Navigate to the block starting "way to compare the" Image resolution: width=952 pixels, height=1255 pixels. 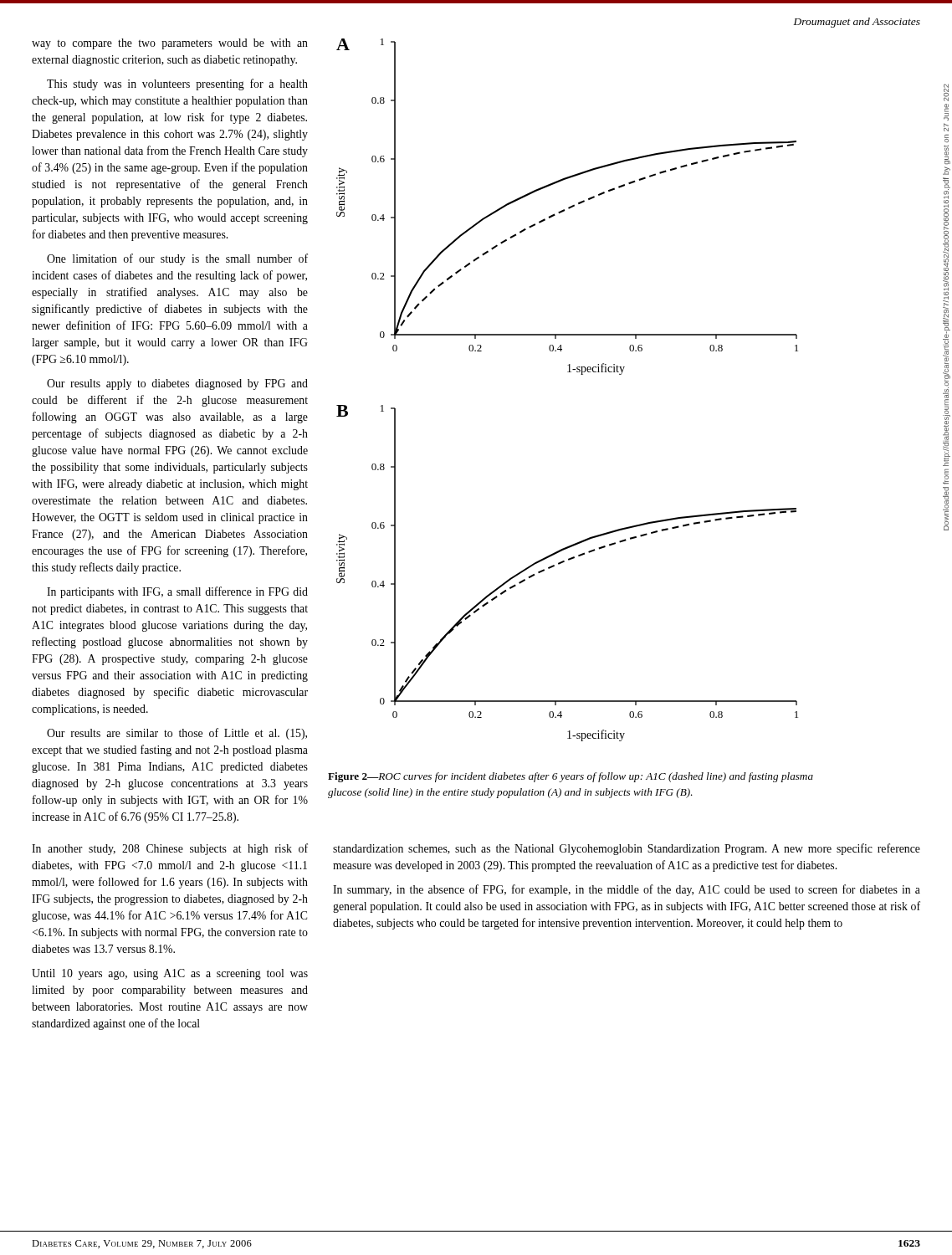170,430
